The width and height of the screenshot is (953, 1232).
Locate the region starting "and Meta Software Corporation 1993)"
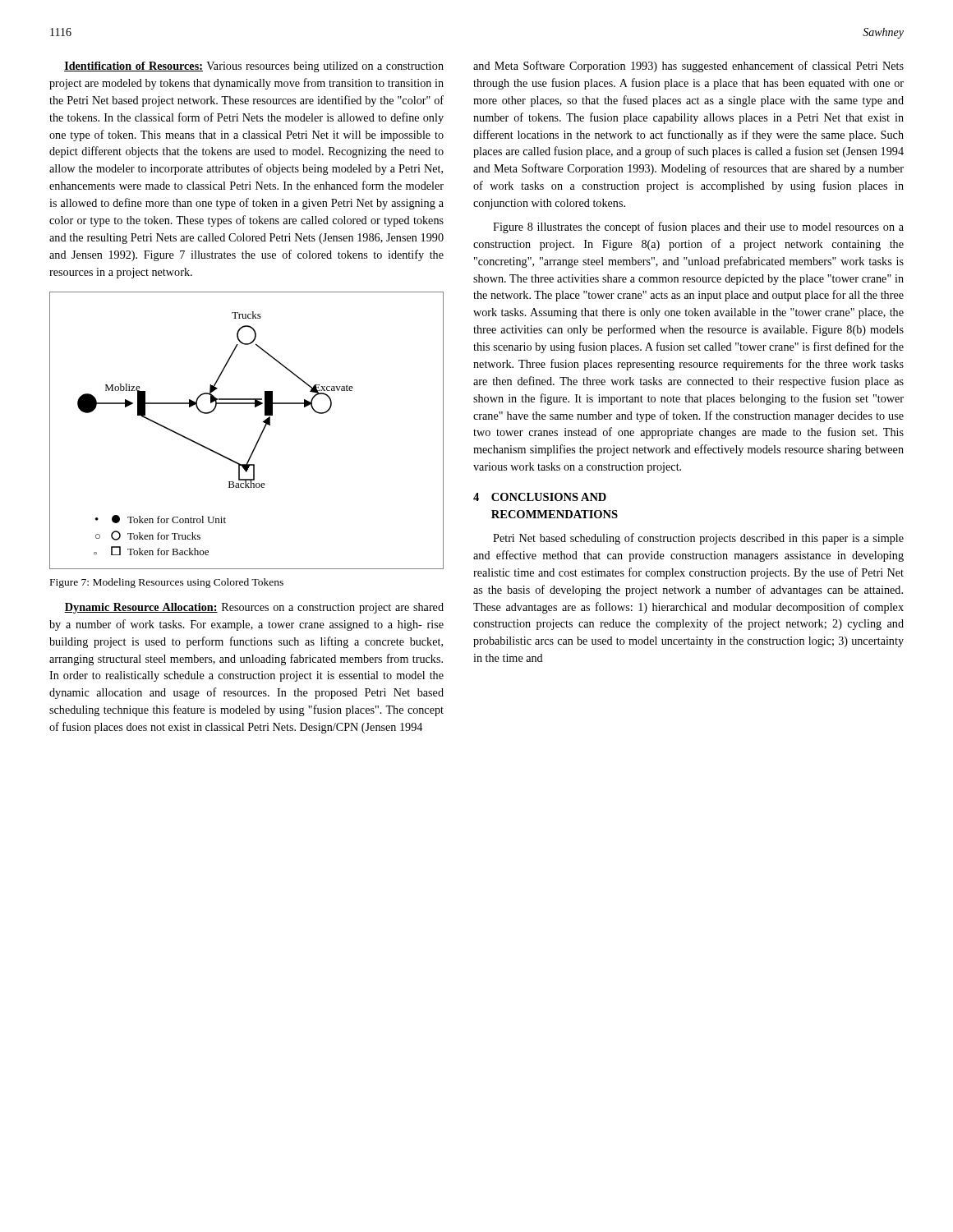(688, 134)
